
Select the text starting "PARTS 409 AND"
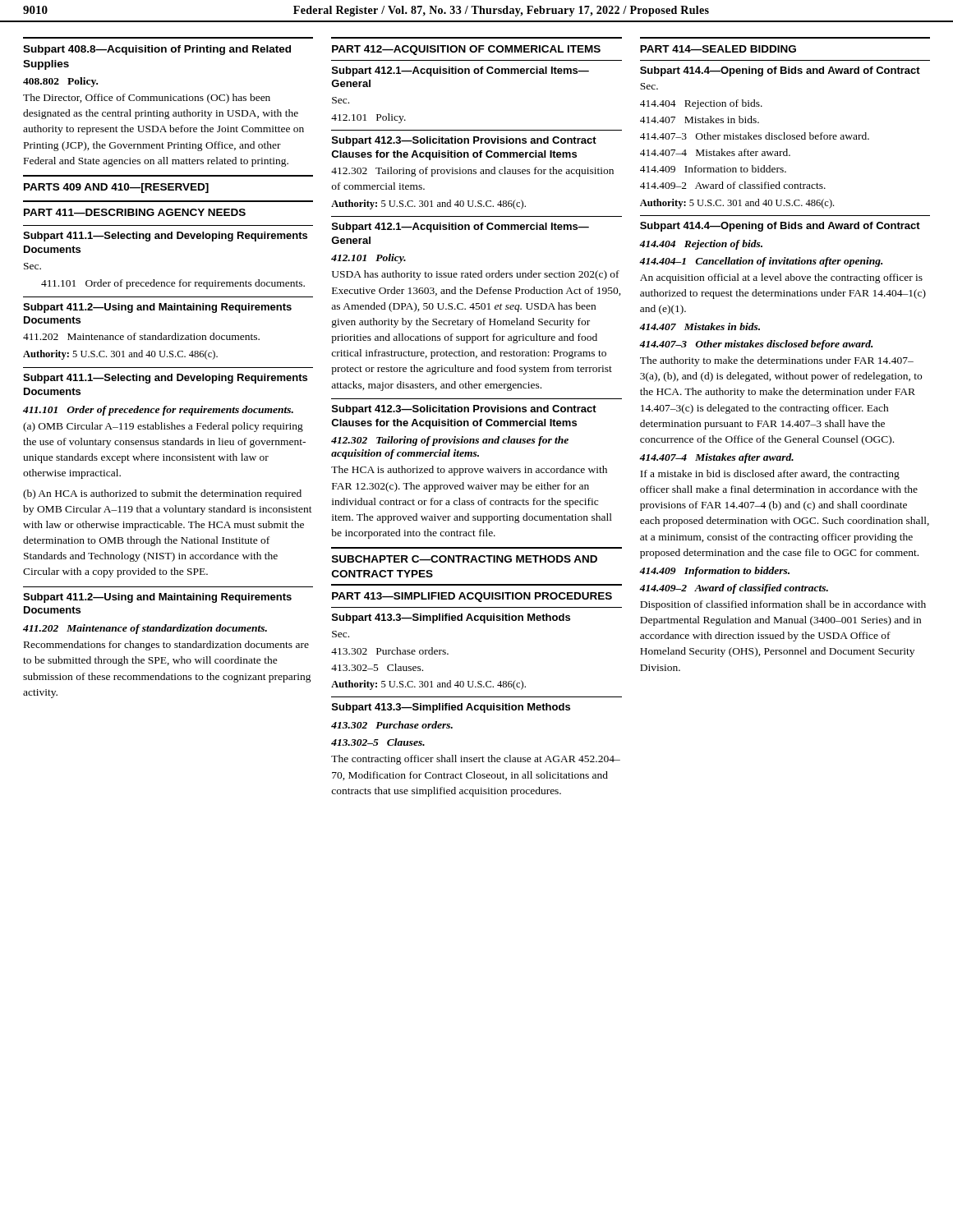[116, 187]
